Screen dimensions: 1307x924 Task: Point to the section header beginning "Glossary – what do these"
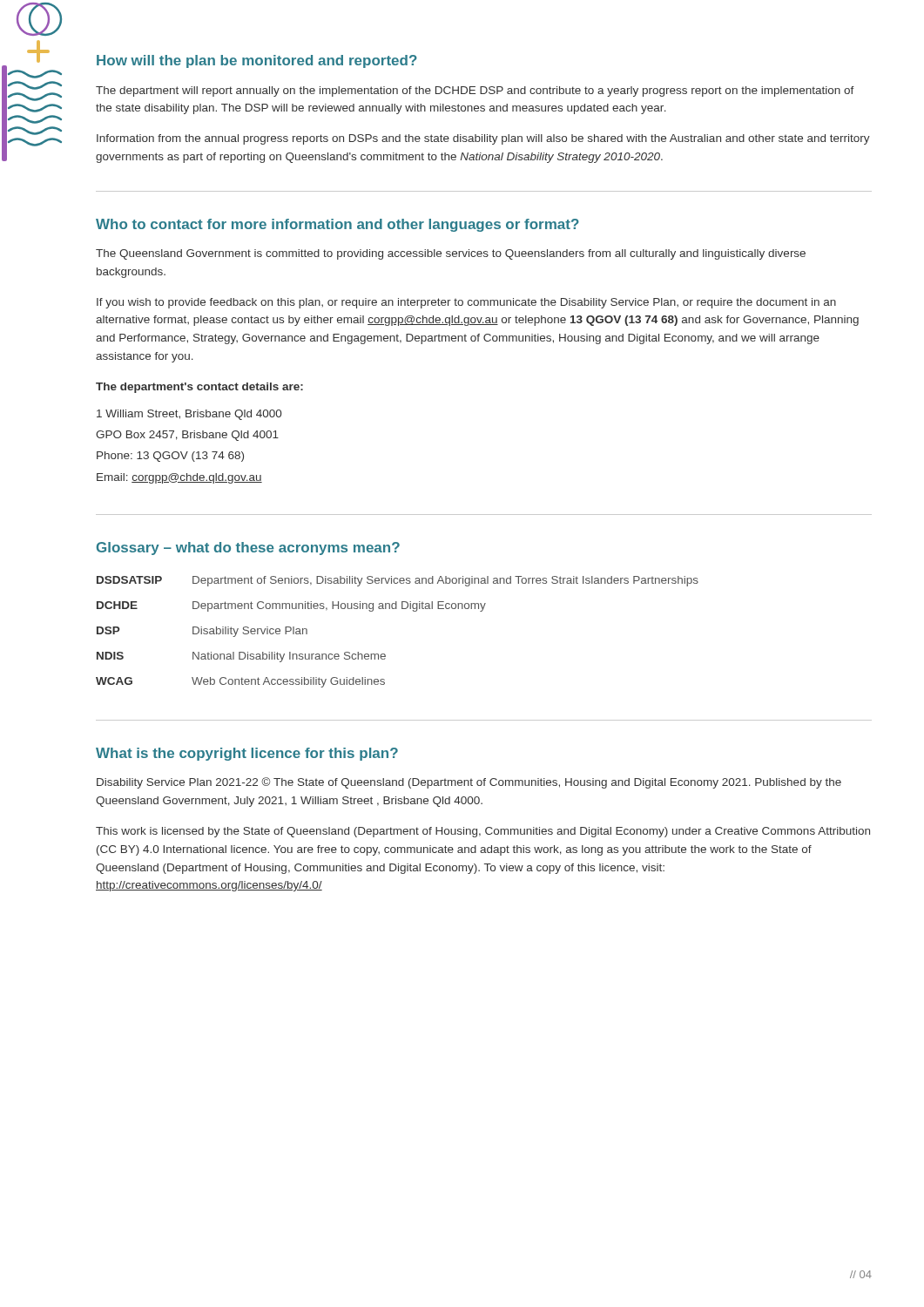point(248,549)
